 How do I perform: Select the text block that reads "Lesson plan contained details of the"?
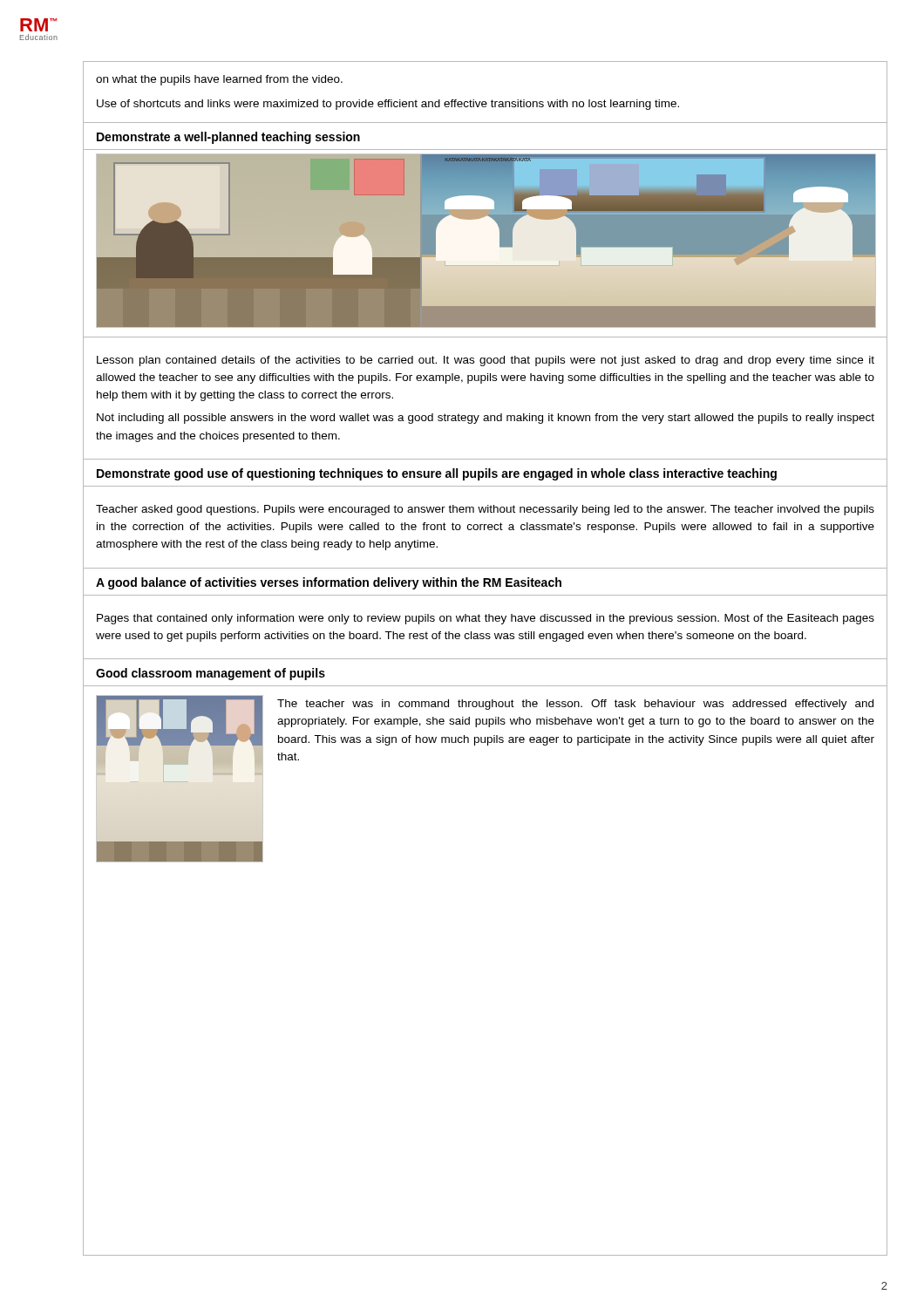coord(486,361)
